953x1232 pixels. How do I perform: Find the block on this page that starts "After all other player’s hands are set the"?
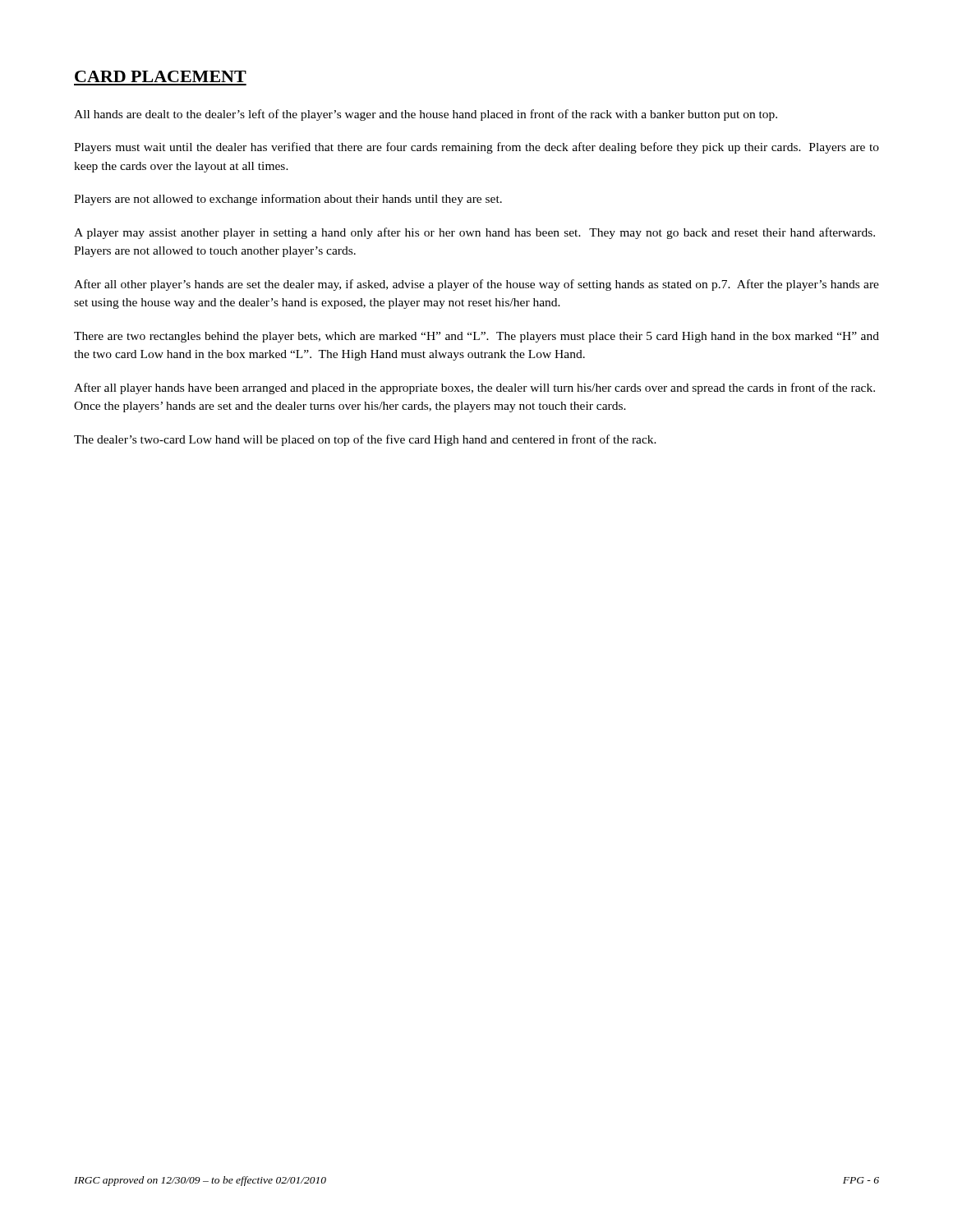point(476,293)
